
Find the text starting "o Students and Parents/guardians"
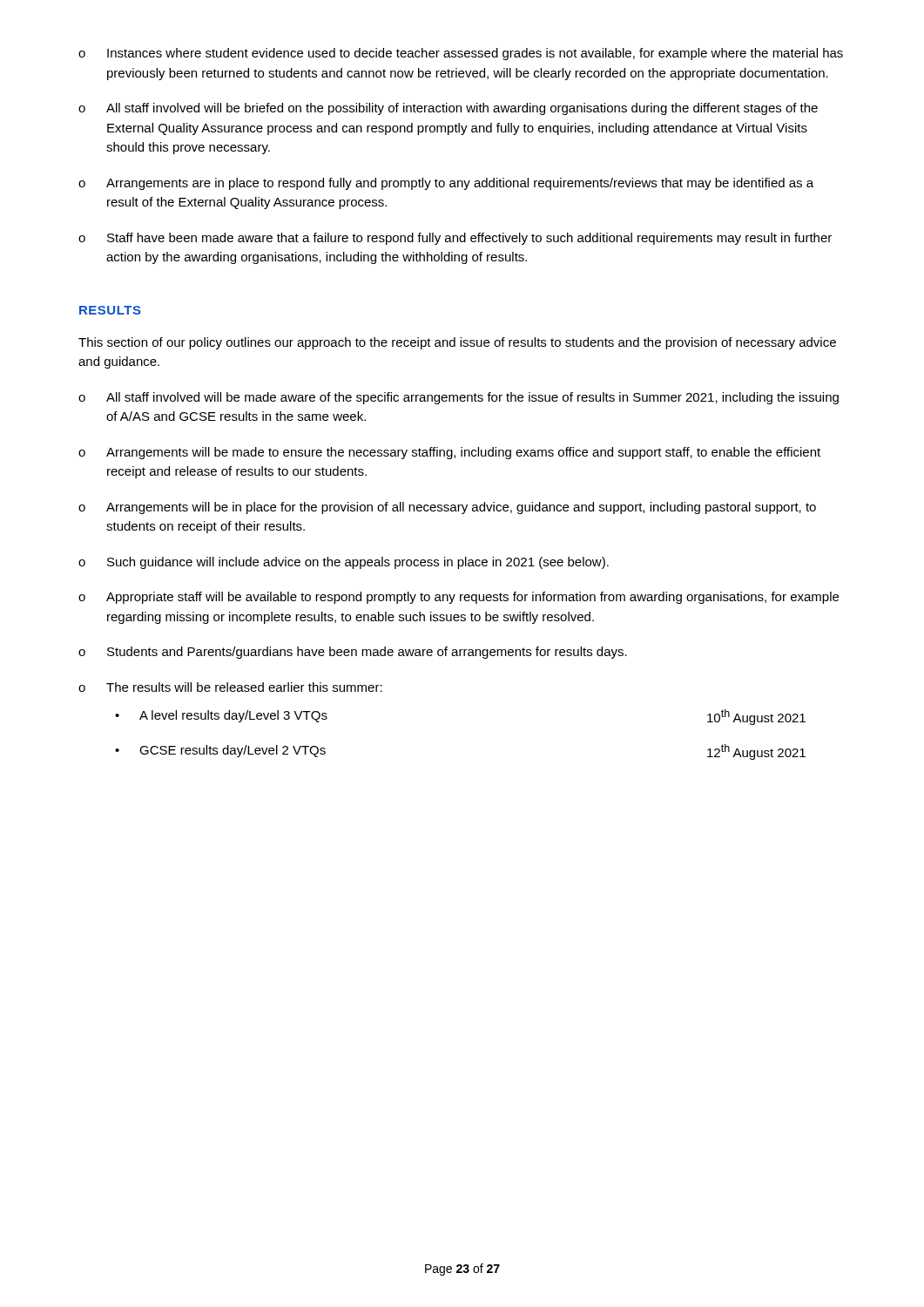[x=462, y=652]
